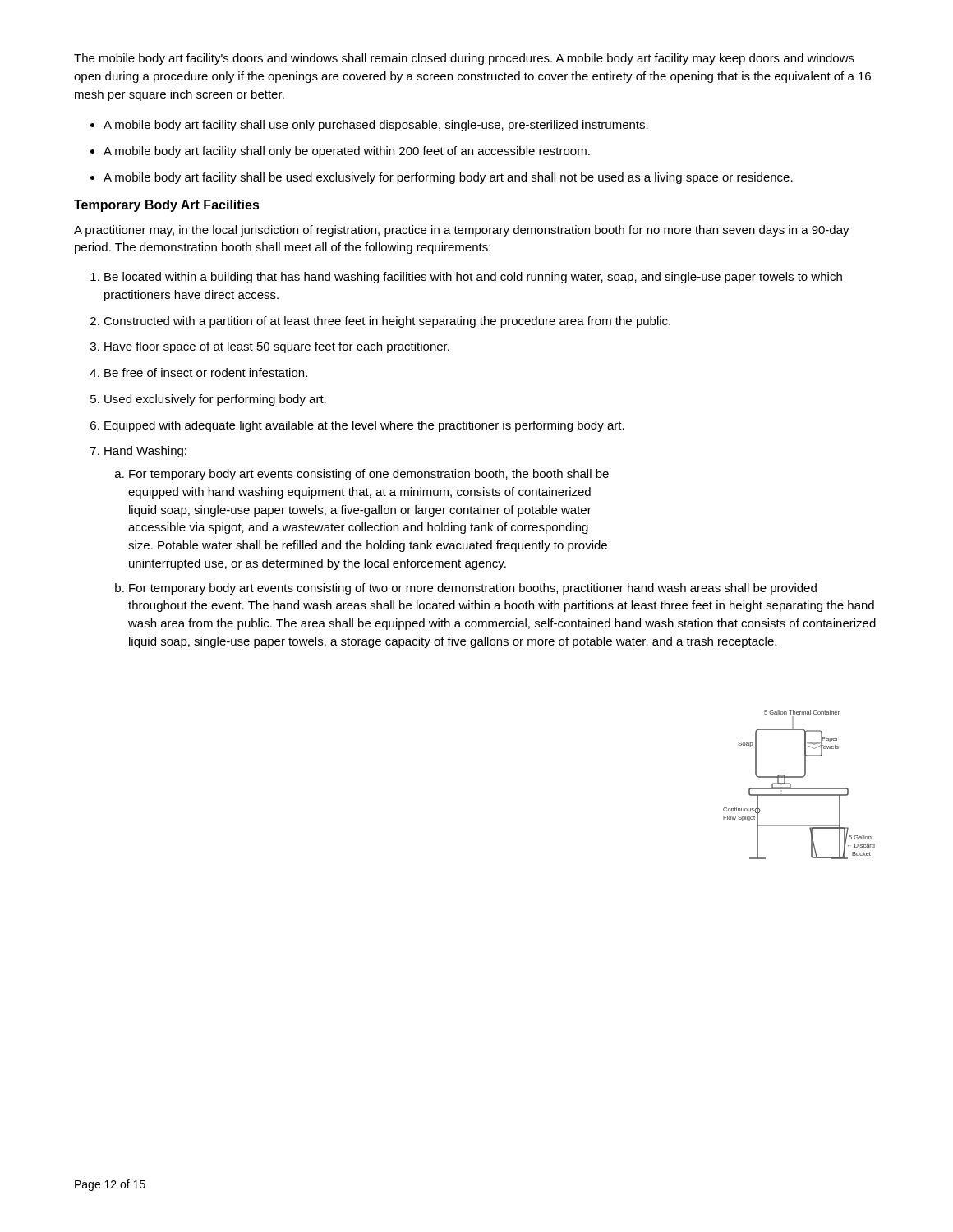Image resolution: width=953 pixels, height=1232 pixels.
Task: Click on the list item containing "Be free of insect or rodent"
Action: [206, 372]
